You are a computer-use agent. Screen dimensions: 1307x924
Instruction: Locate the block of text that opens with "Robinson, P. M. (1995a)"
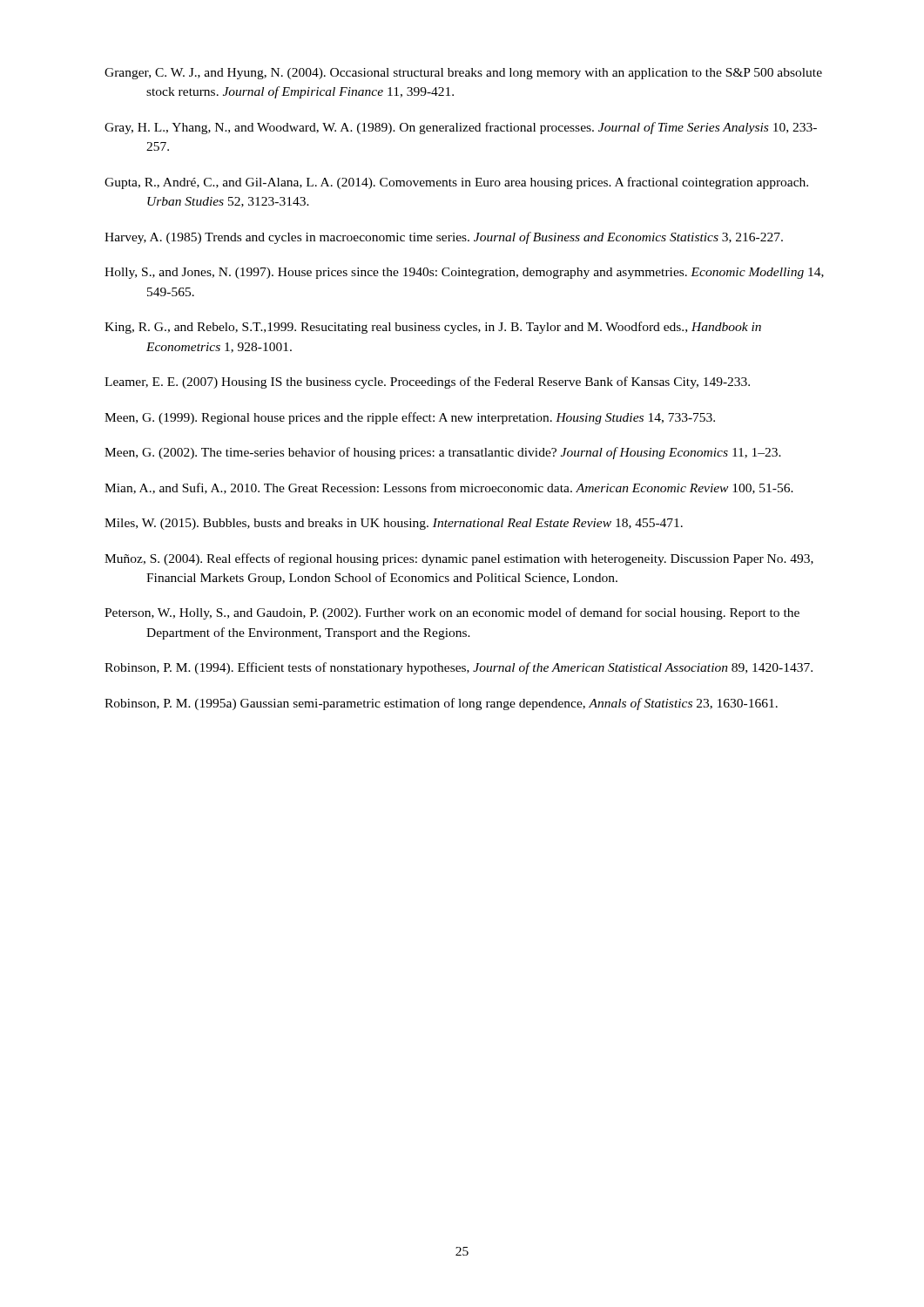pos(441,703)
